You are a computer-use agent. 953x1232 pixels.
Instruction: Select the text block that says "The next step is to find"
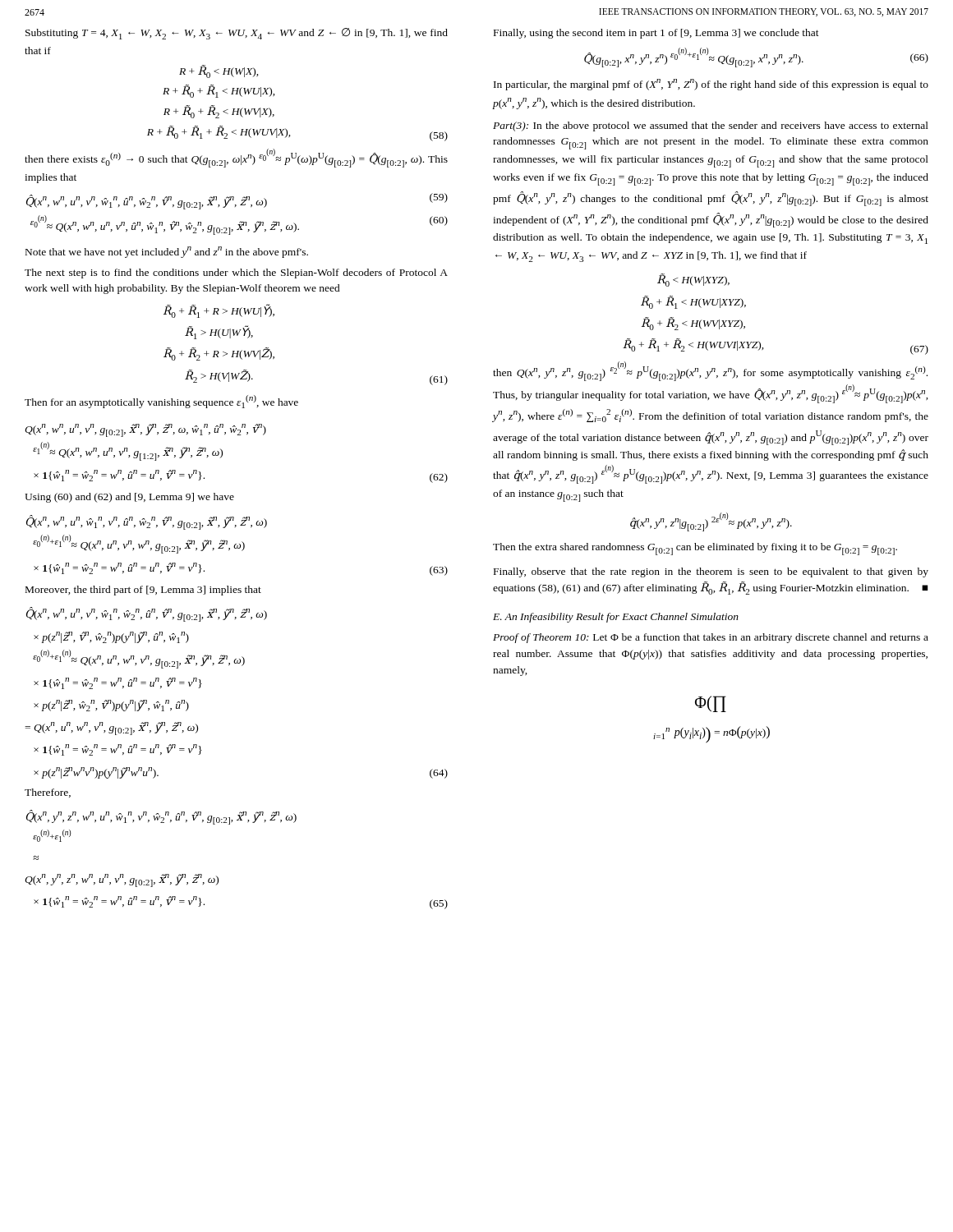pos(236,280)
